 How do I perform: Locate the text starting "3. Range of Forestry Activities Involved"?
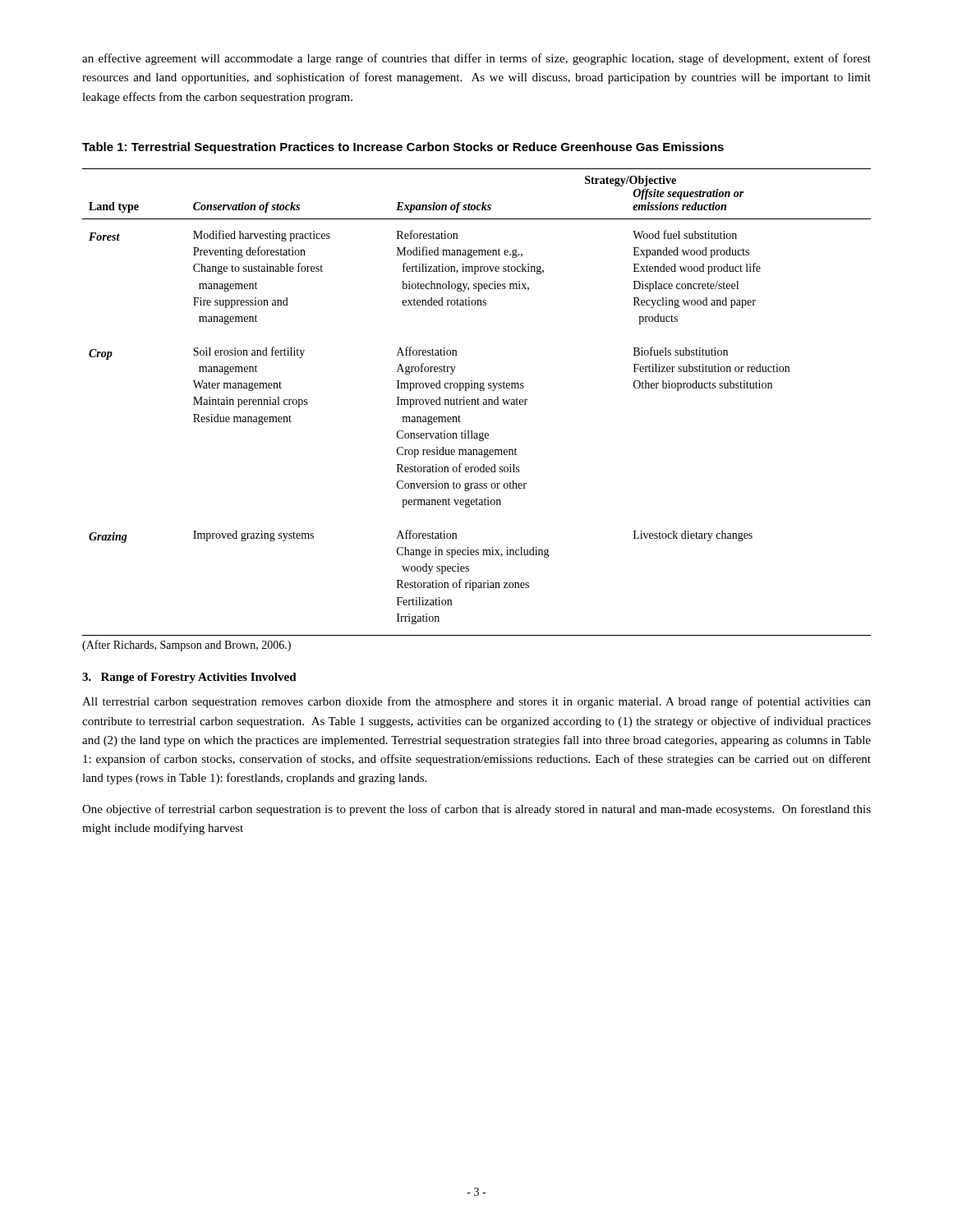coord(189,677)
